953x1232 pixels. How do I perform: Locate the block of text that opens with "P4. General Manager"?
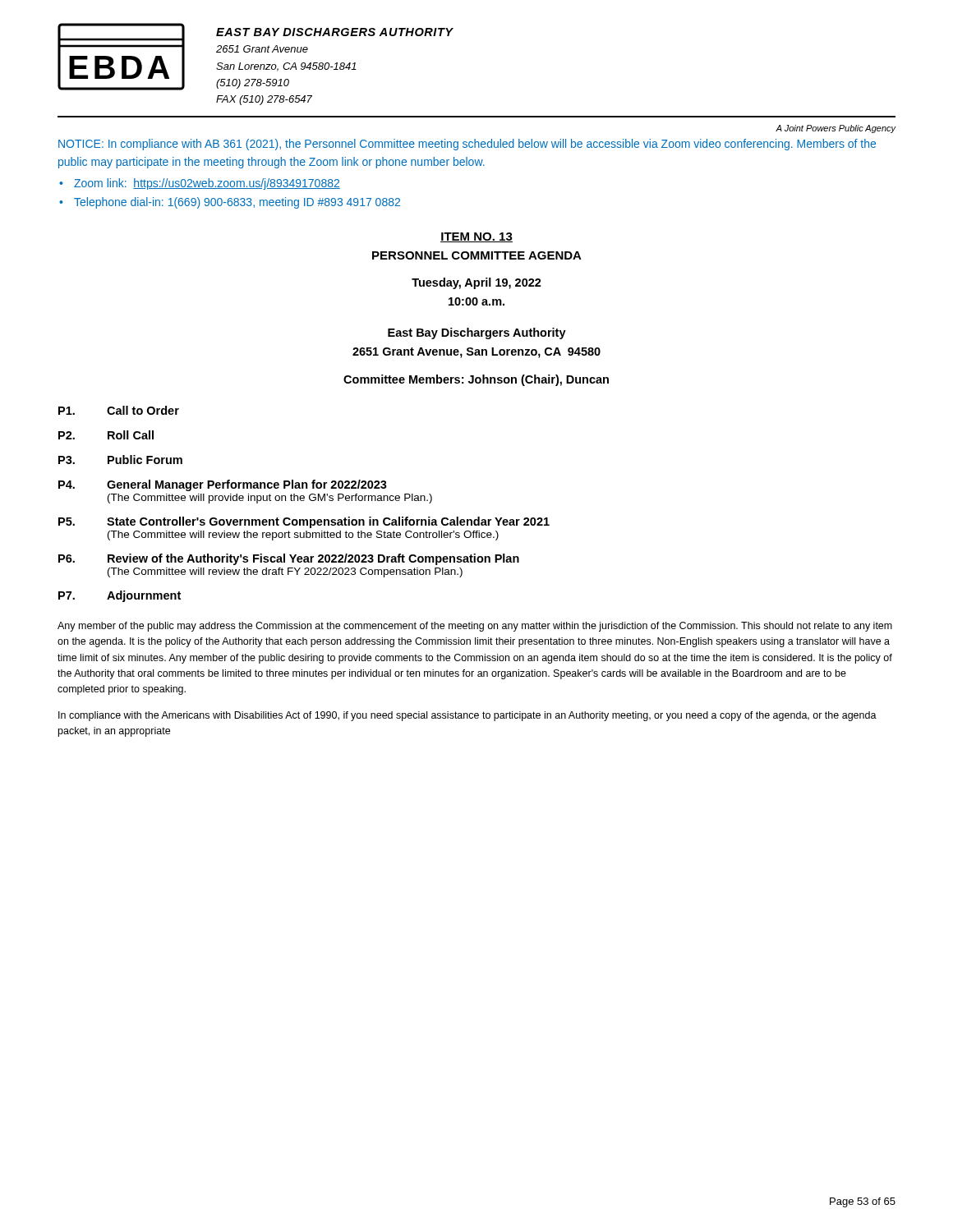(223, 485)
